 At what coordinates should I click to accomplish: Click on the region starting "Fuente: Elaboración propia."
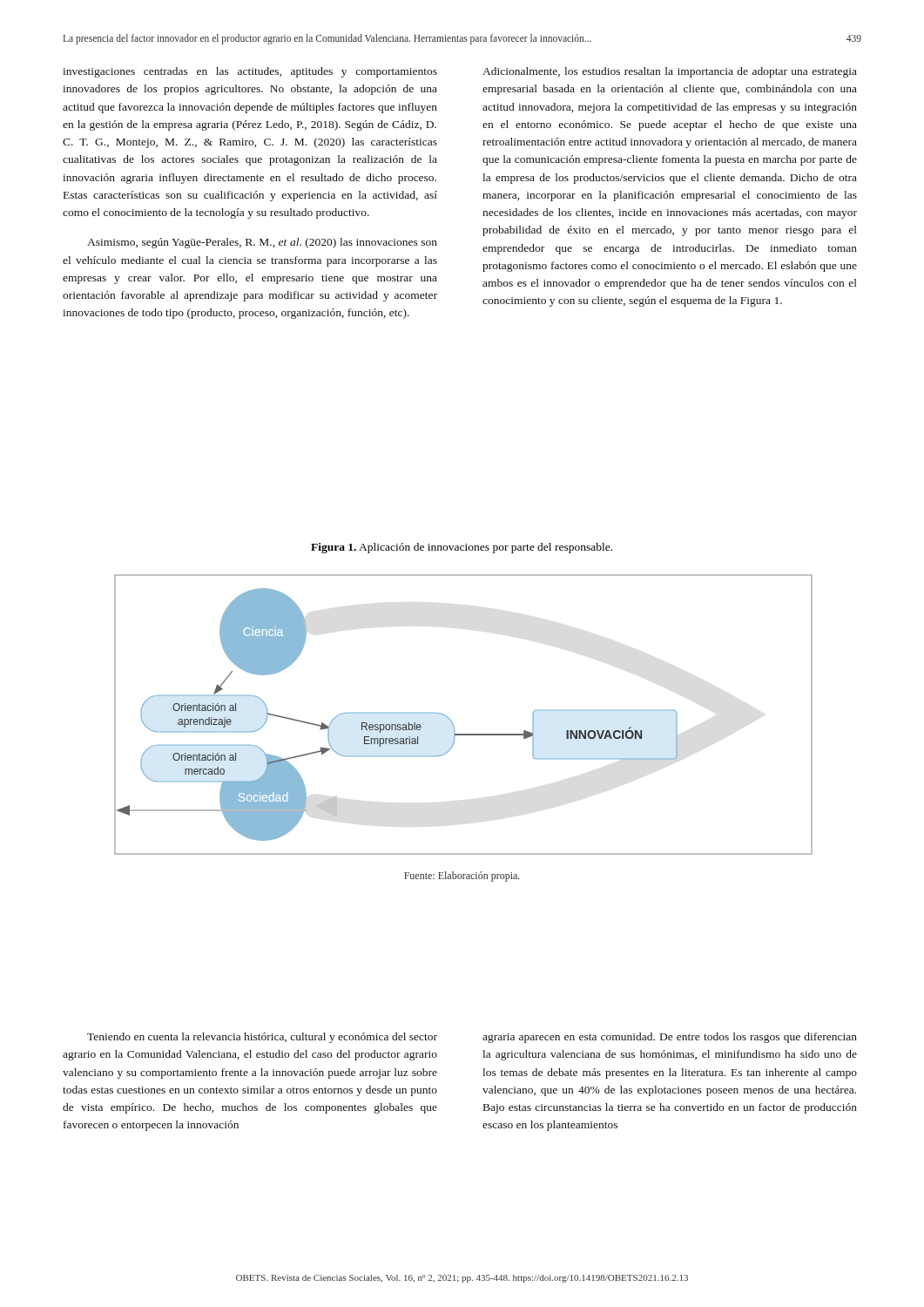pos(462,876)
